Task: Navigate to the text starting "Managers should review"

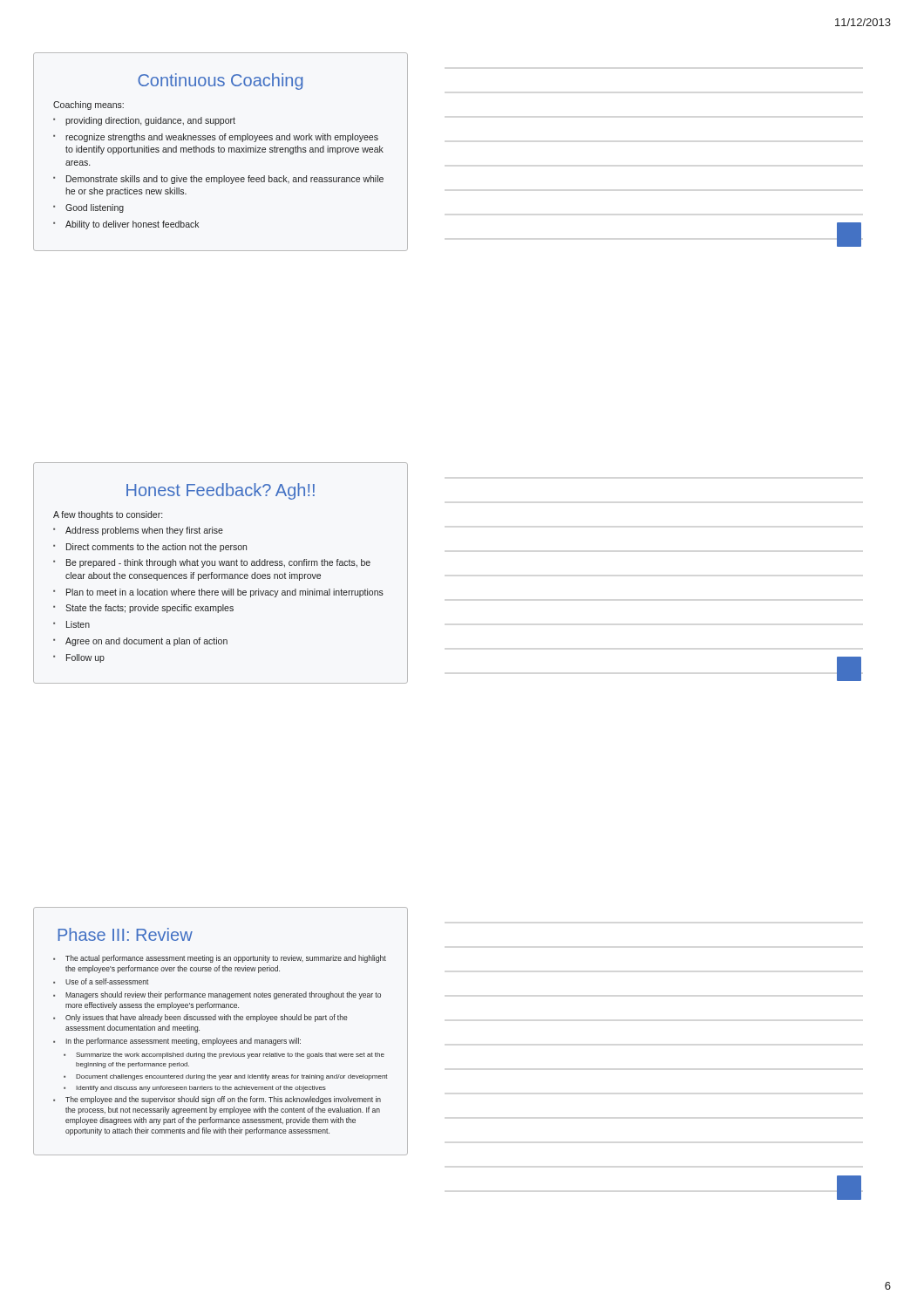Action: click(223, 1000)
